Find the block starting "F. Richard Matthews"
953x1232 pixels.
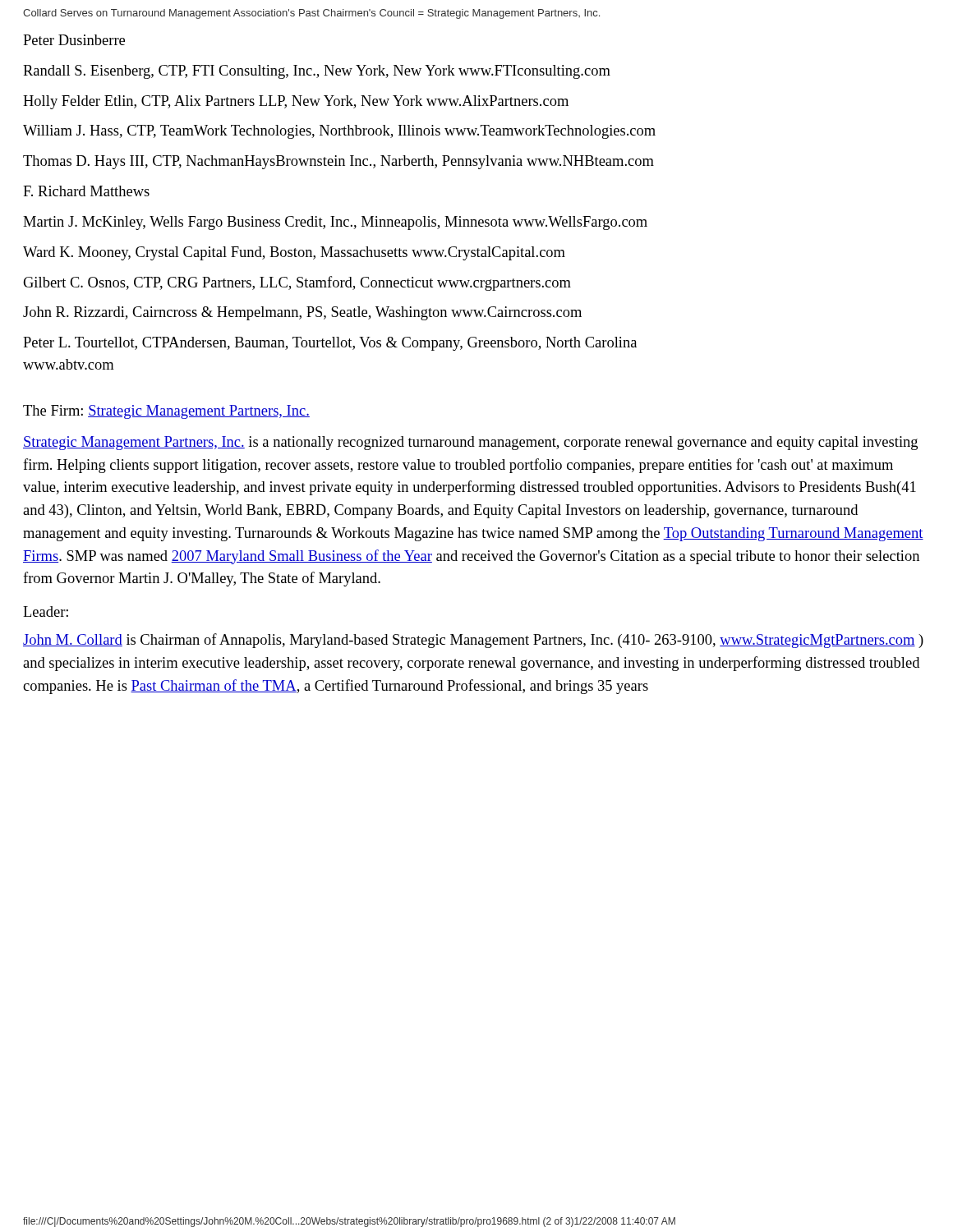pyautogui.click(x=86, y=191)
